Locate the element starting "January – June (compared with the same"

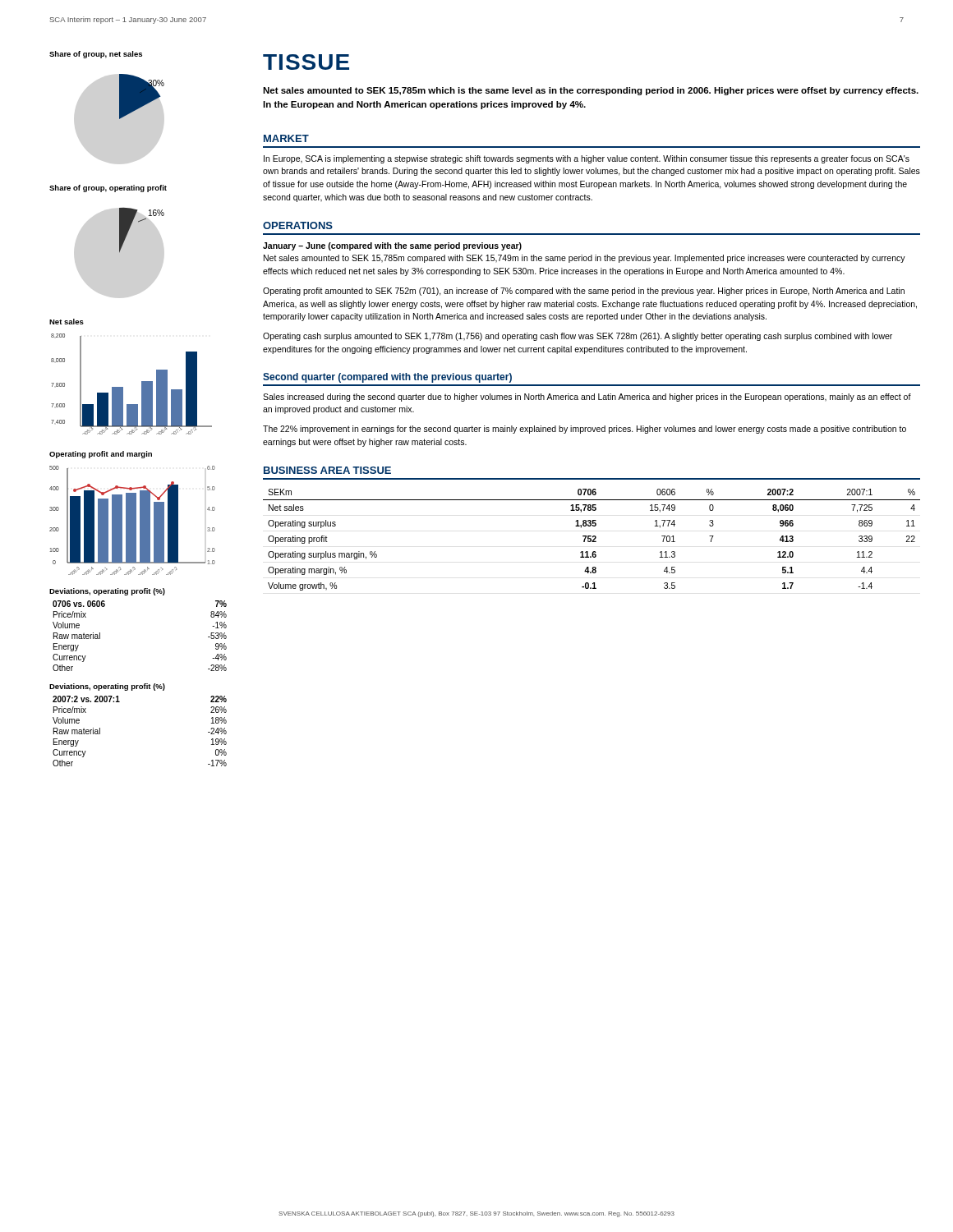pyautogui.click(x=584, y=258)
